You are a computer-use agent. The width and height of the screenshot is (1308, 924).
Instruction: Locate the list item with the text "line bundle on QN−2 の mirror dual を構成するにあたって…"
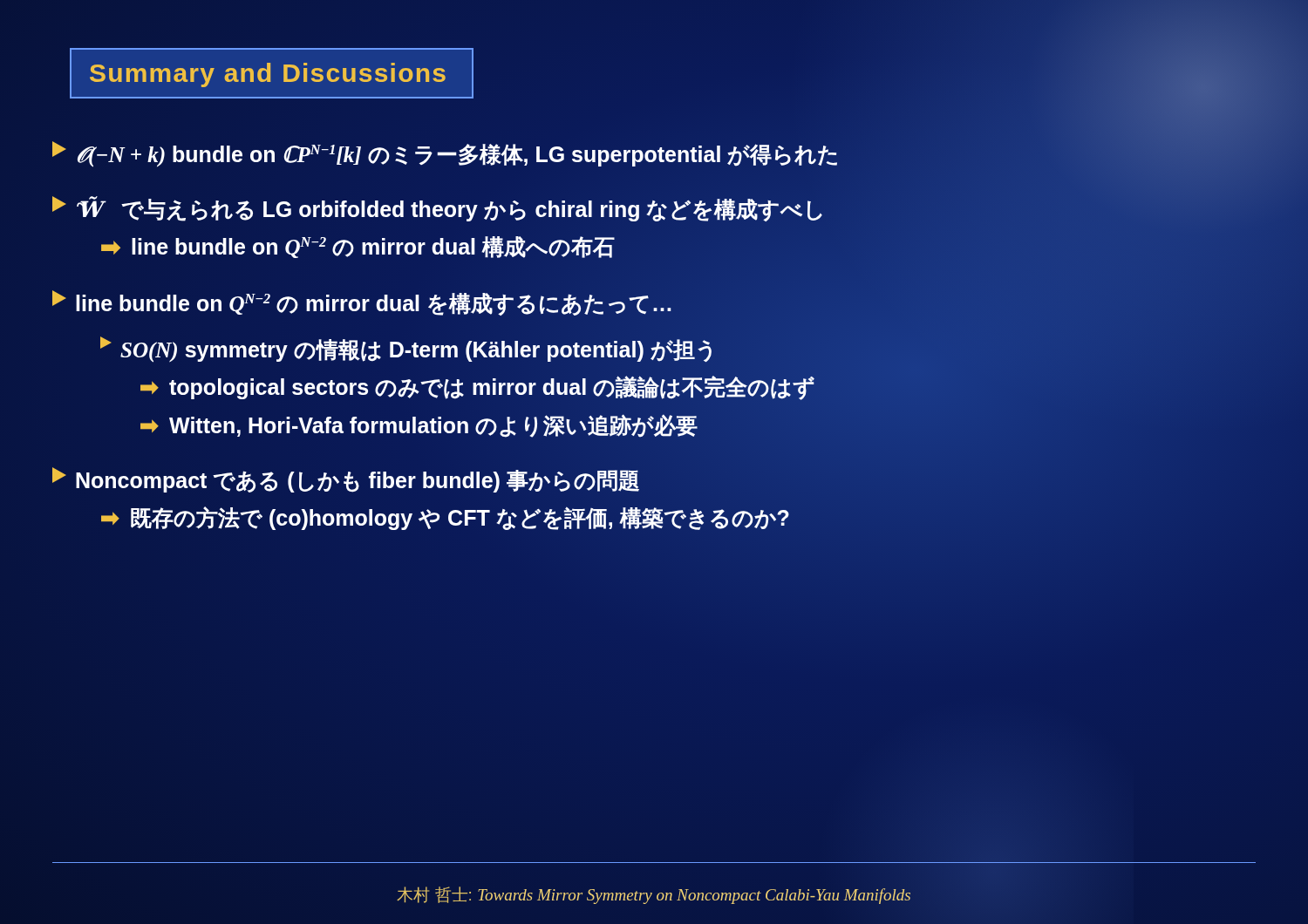pyautogui.click(x=654, y=304)
